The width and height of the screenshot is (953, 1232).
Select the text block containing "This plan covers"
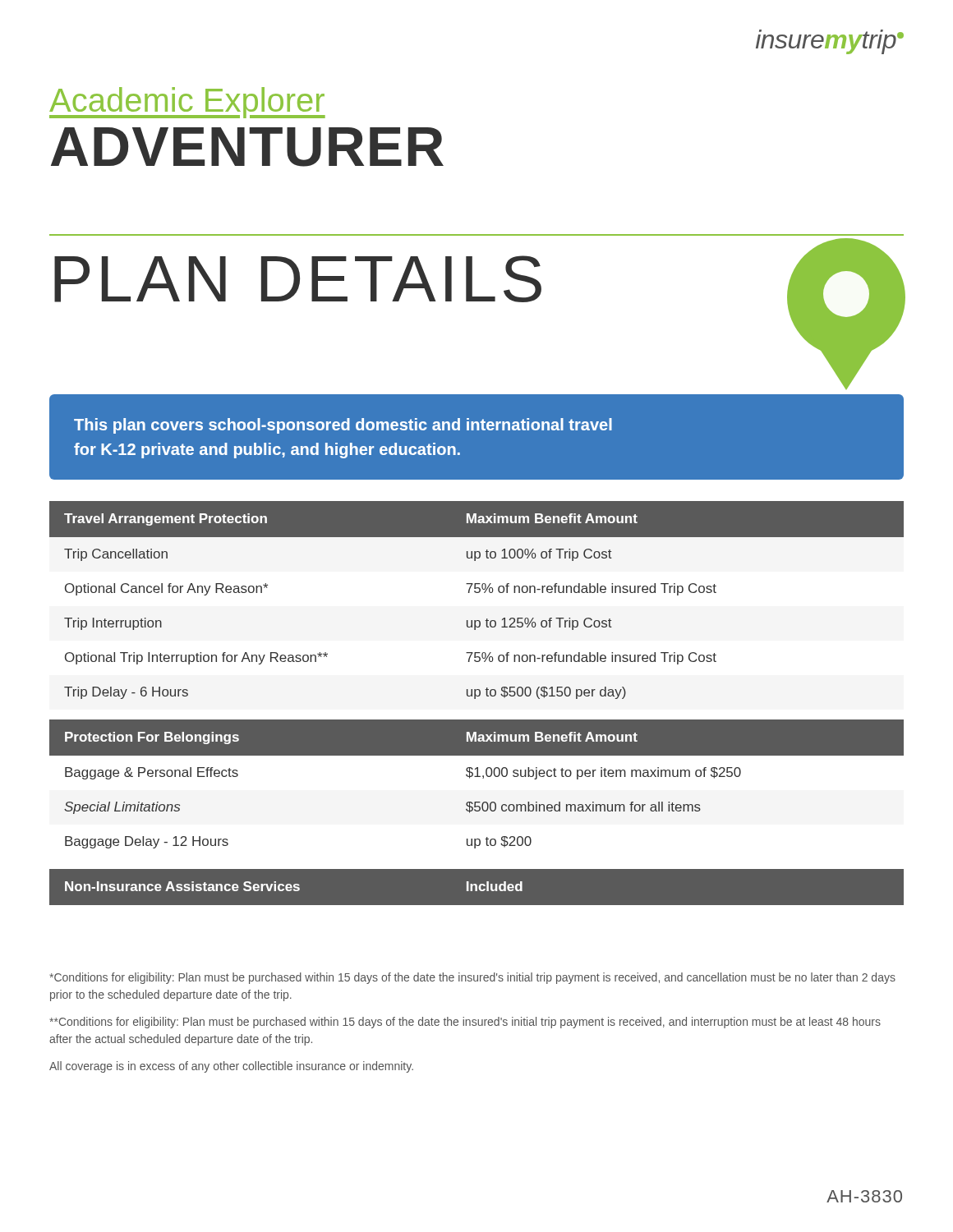coord(476,437)
